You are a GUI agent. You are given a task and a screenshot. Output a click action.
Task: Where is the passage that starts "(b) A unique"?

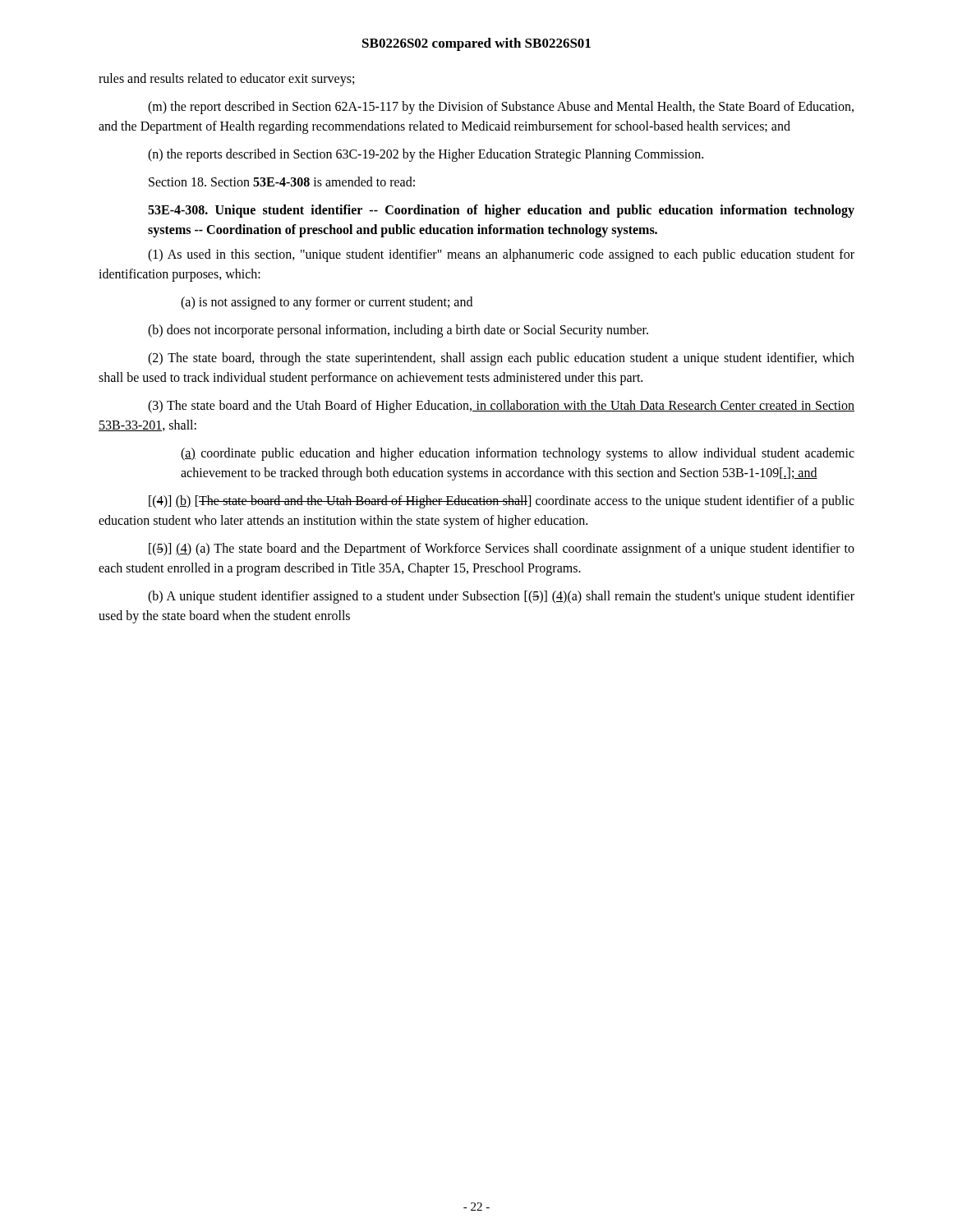(476, 605)
